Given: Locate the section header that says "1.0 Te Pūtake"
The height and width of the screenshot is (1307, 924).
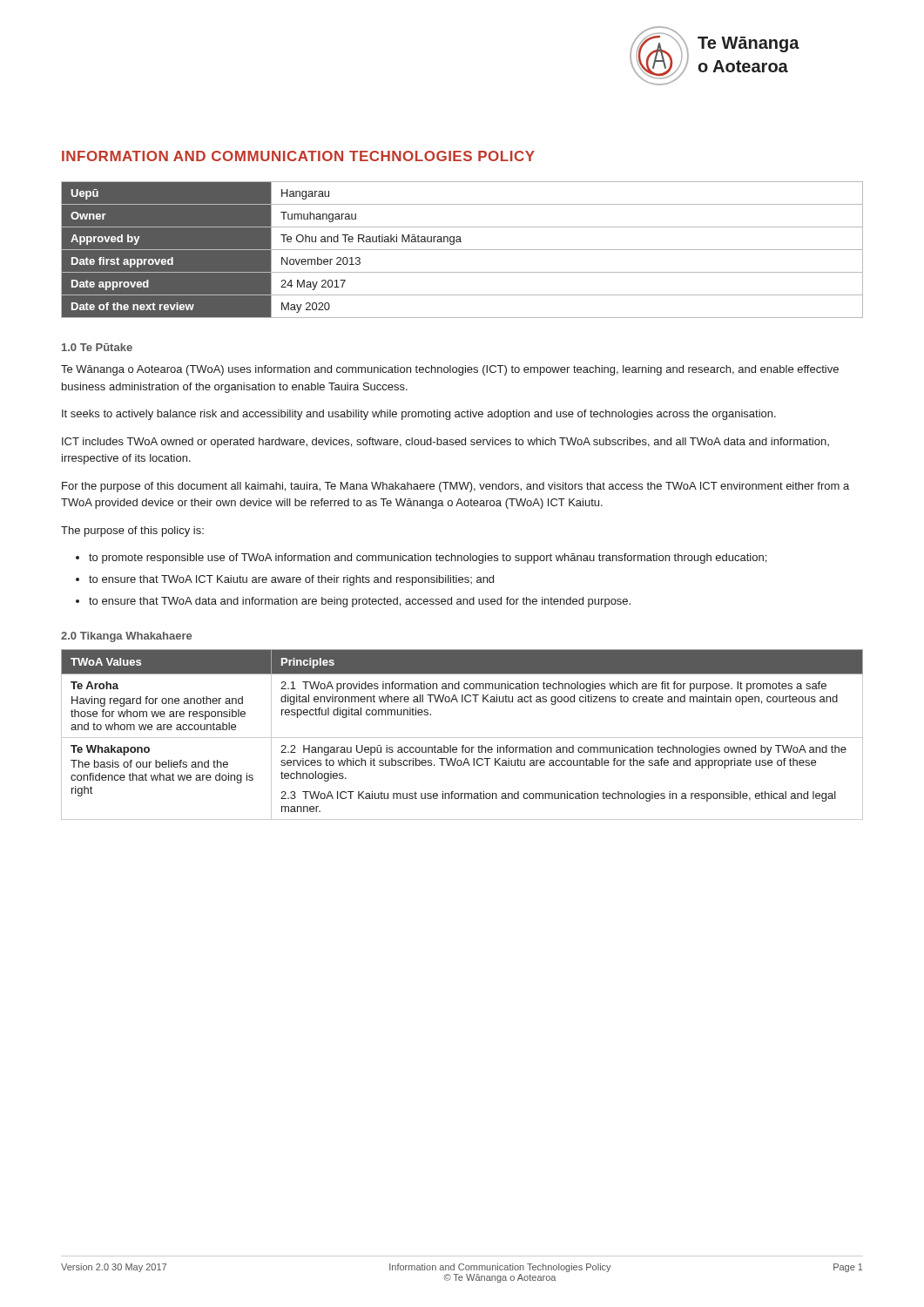Looking at the screenshot, I should [97, 347].
